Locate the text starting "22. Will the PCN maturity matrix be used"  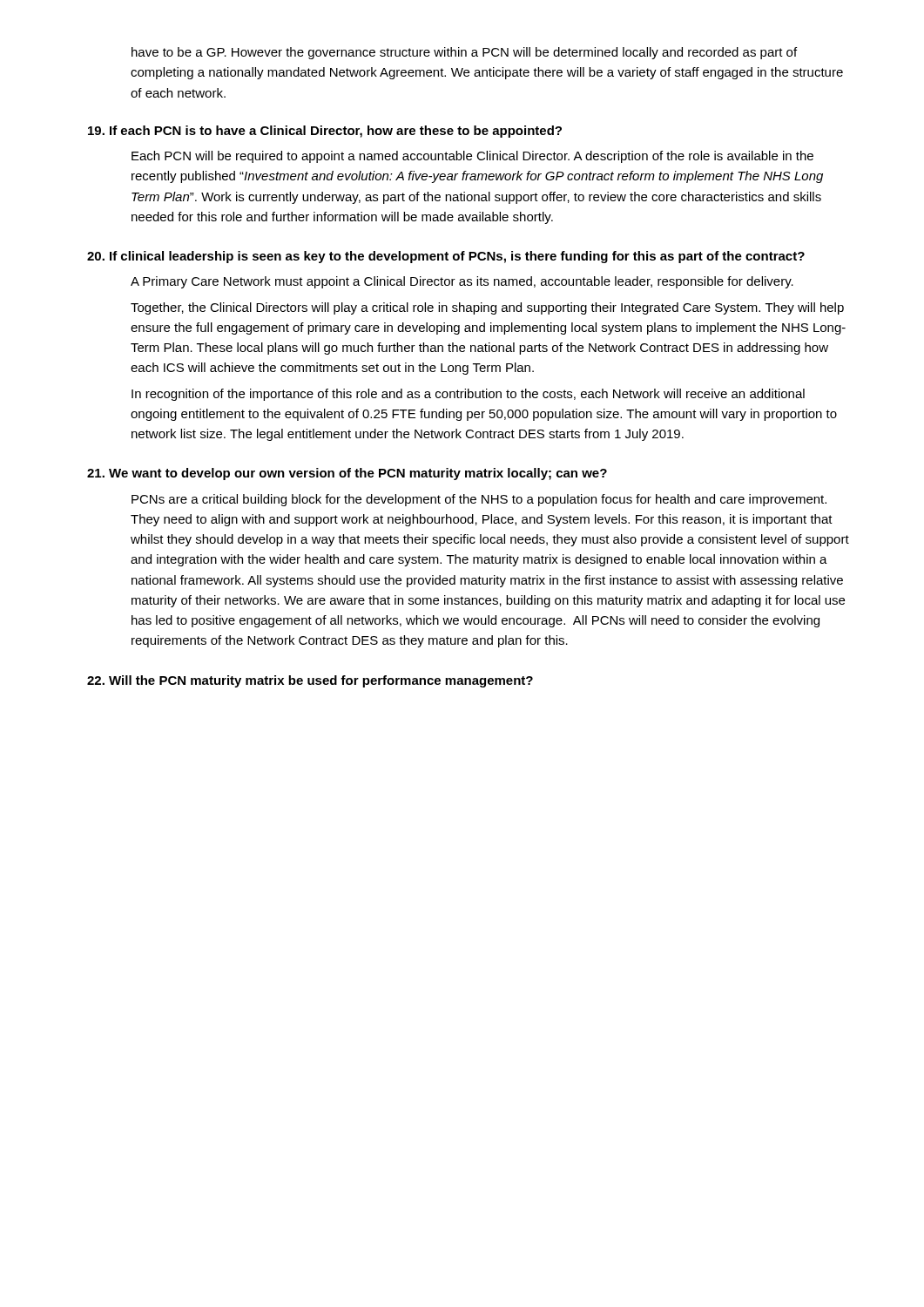(x=471, y=680)
